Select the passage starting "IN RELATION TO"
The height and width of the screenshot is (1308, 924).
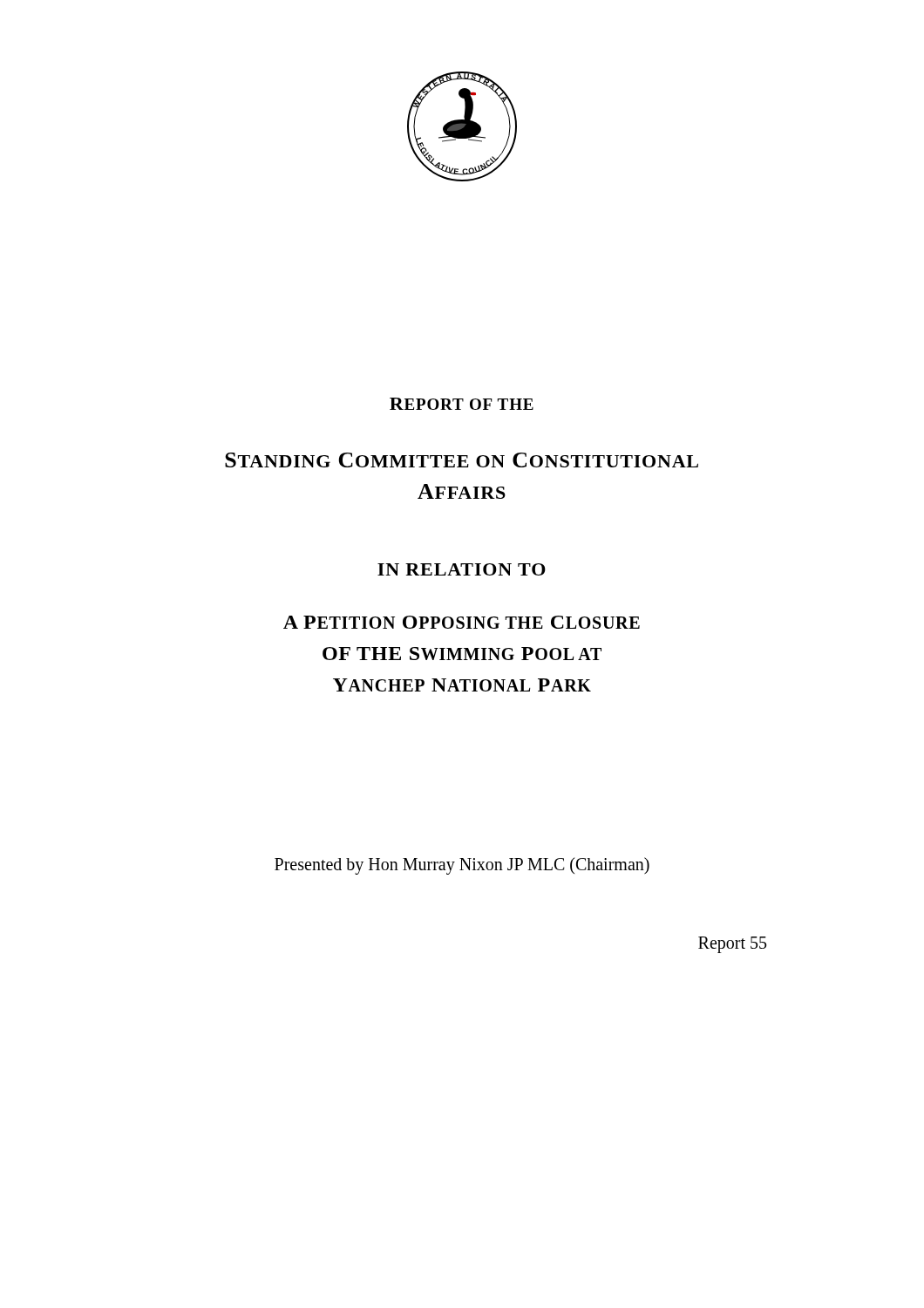[x=462, y=569]
